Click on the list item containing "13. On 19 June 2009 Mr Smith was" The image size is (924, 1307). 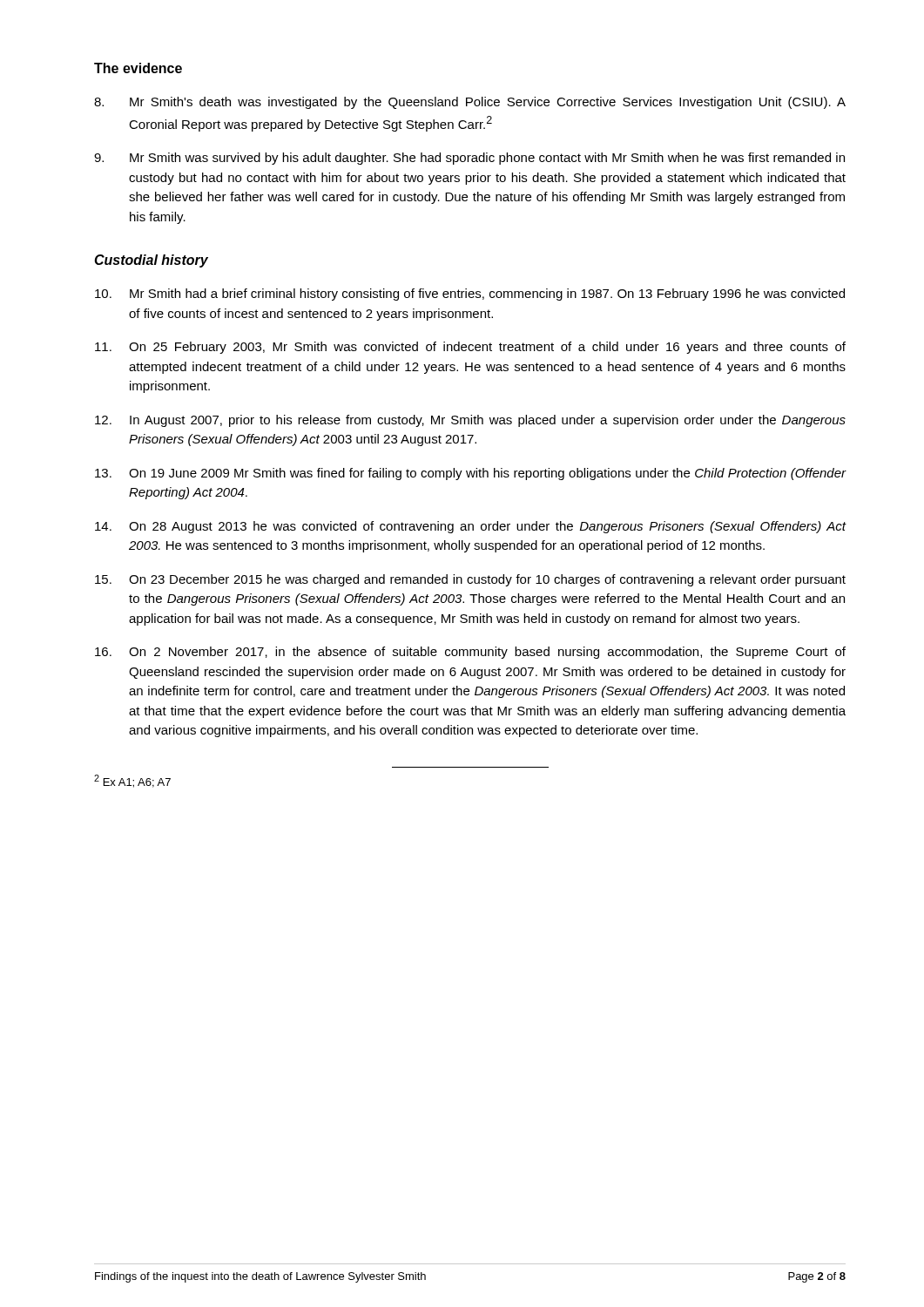pyautogui.click(x=470, y=483)
